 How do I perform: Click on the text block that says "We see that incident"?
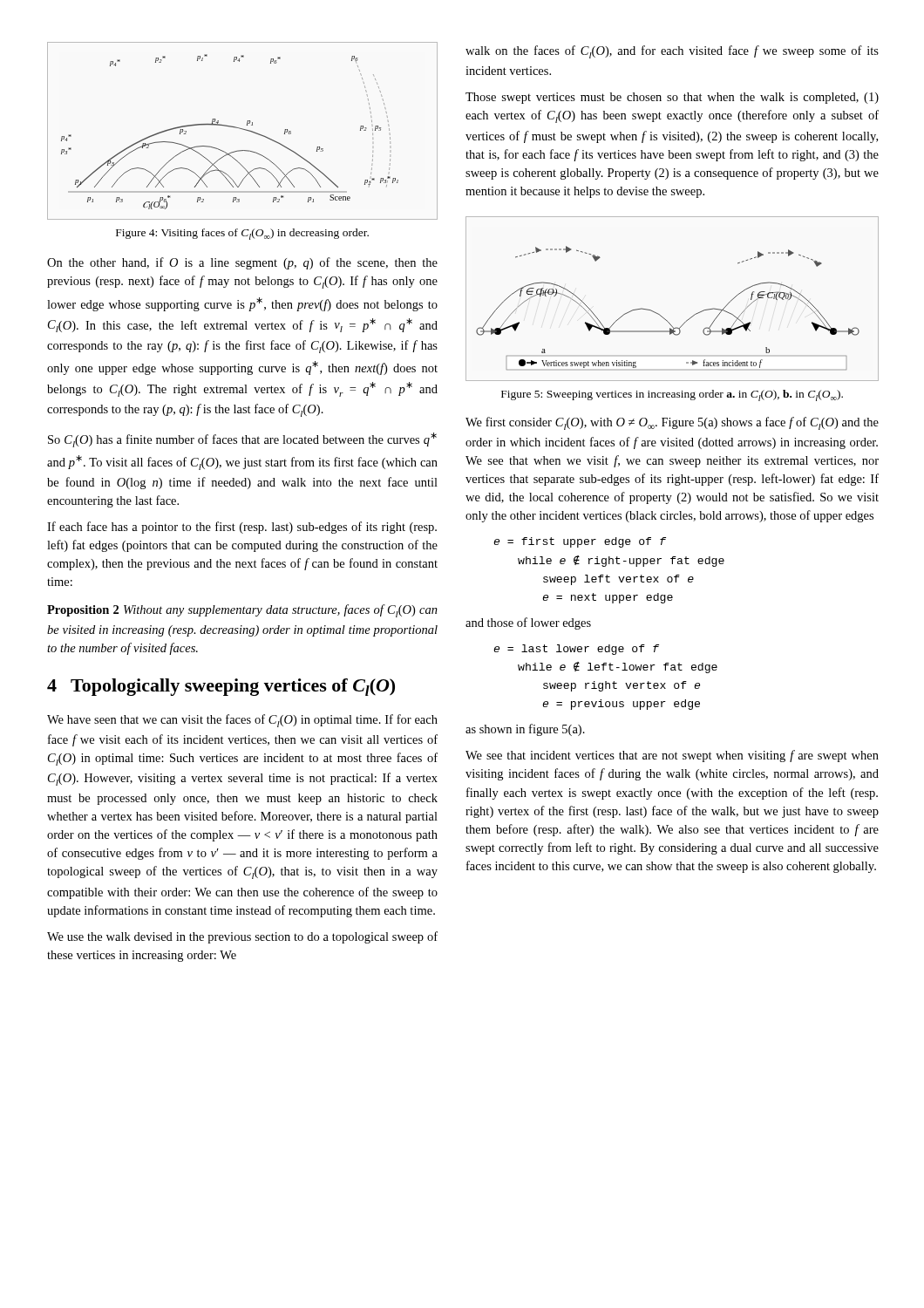pos(672,811)
